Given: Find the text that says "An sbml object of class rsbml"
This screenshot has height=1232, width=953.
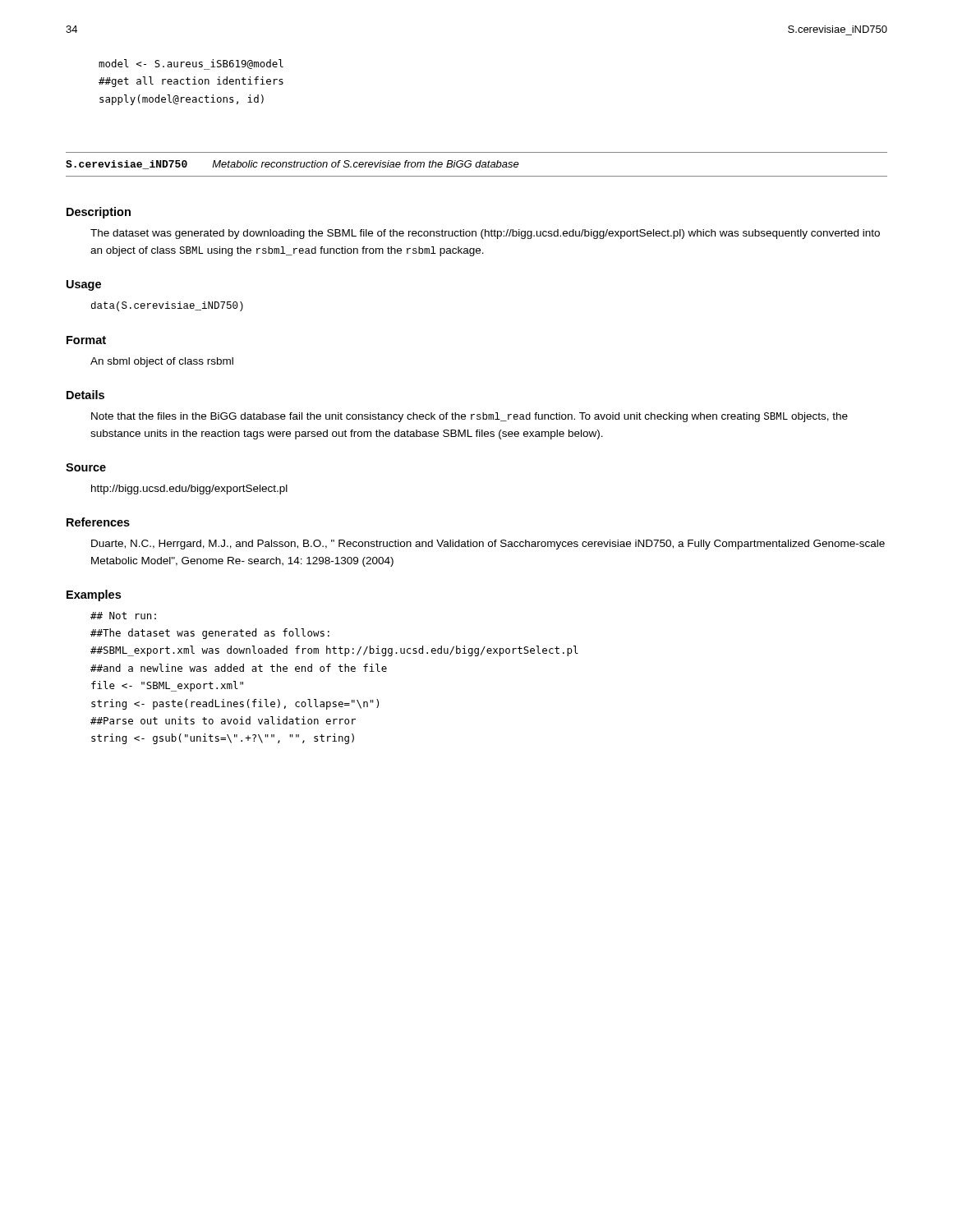Looking at the screenshot, I should 162,361.
